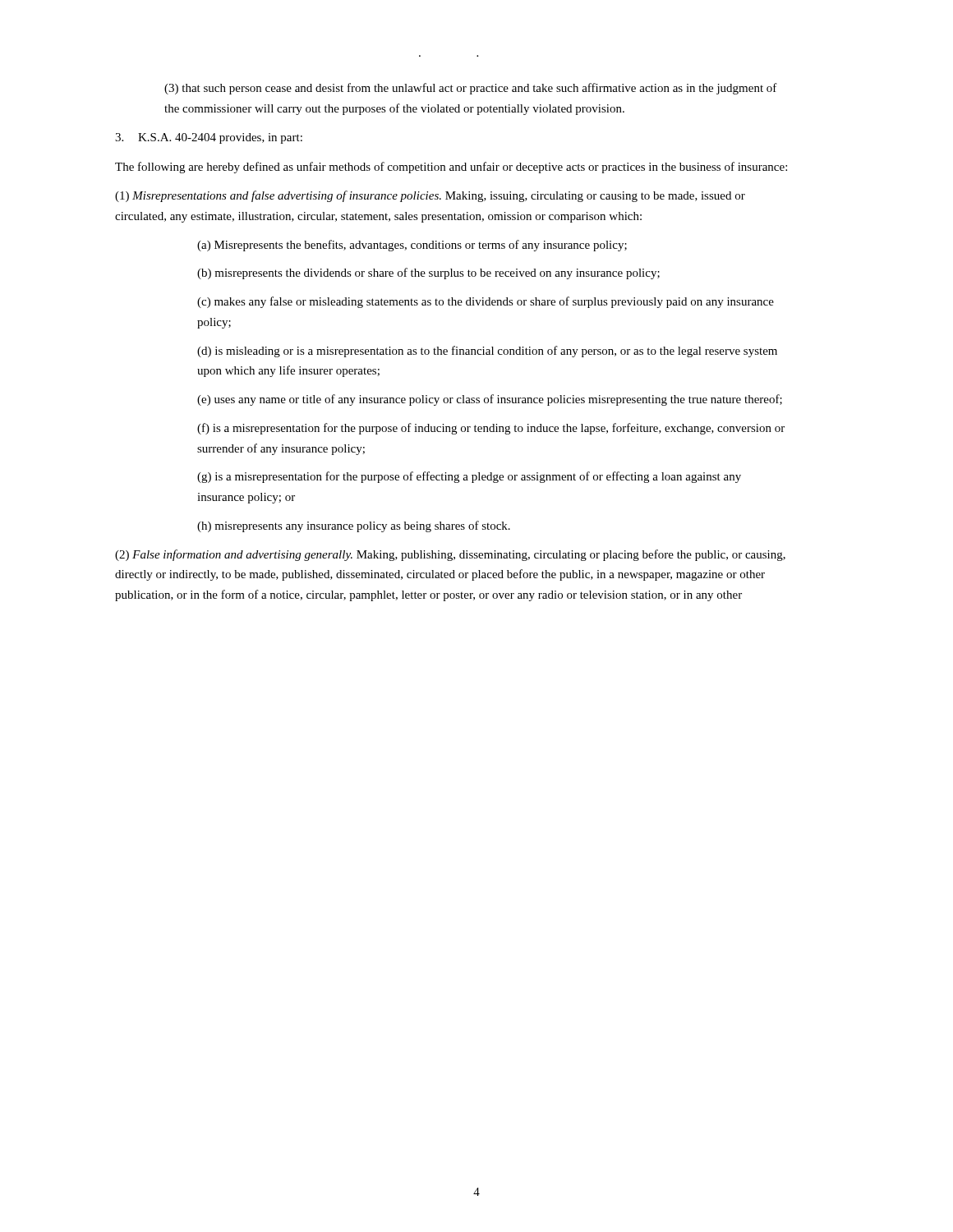Locate the passage starting "(g) is a misrepresentation"
Viewport: 953px width, 1232px height.
pos(469,487)
